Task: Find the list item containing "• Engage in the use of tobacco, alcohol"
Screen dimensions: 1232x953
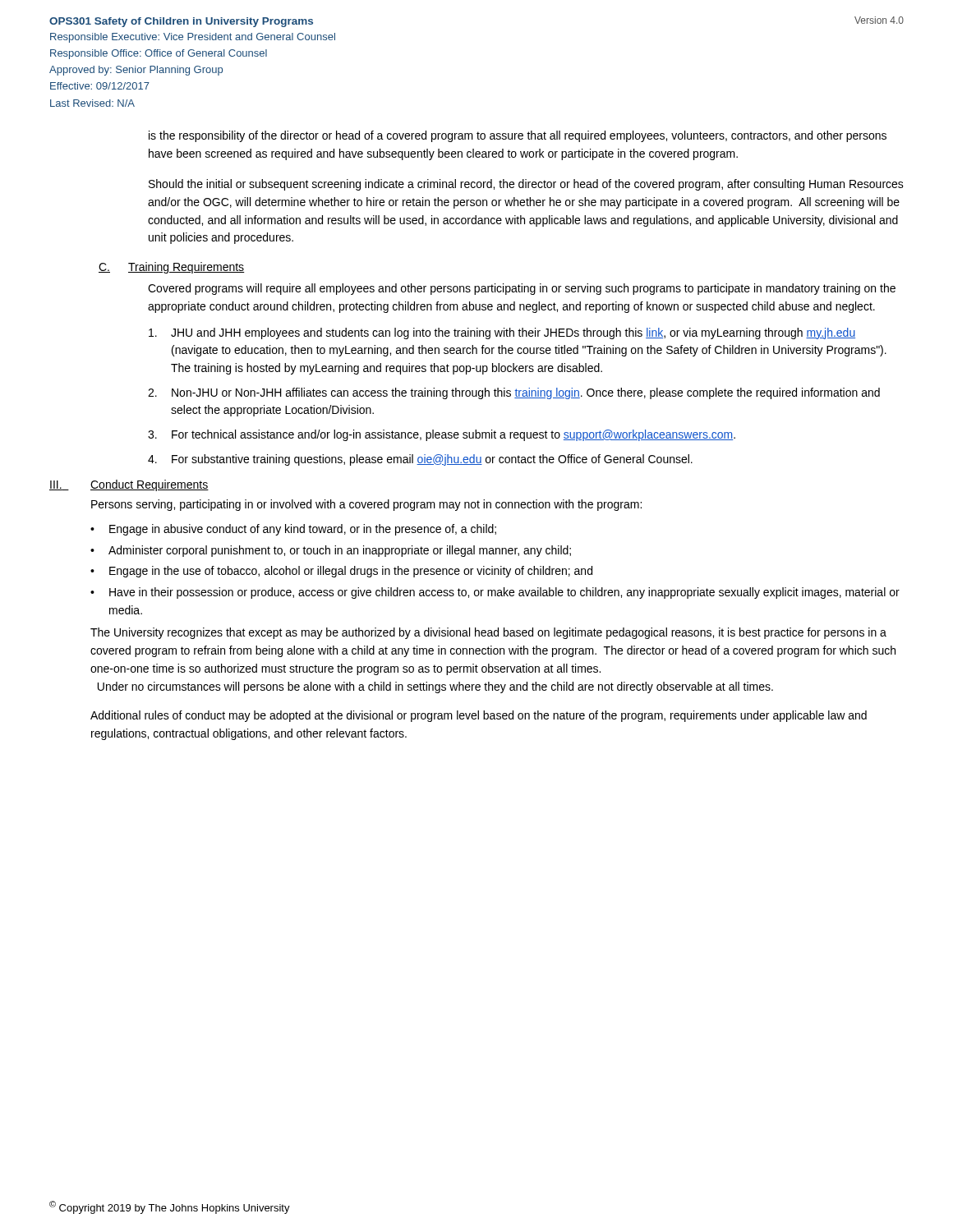Action: (x=497, y=572)
